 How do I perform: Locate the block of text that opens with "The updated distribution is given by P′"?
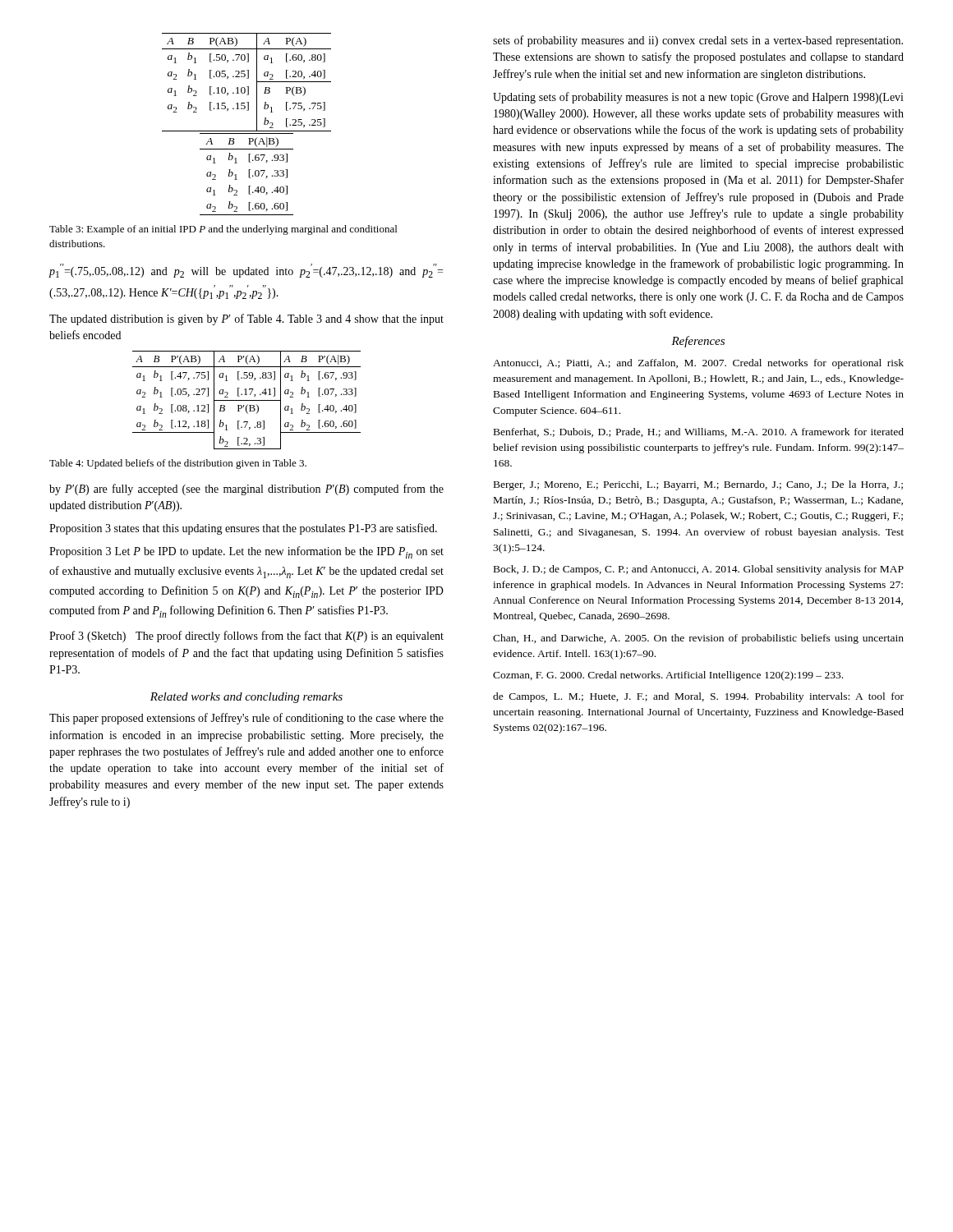[x=246, y=327]
